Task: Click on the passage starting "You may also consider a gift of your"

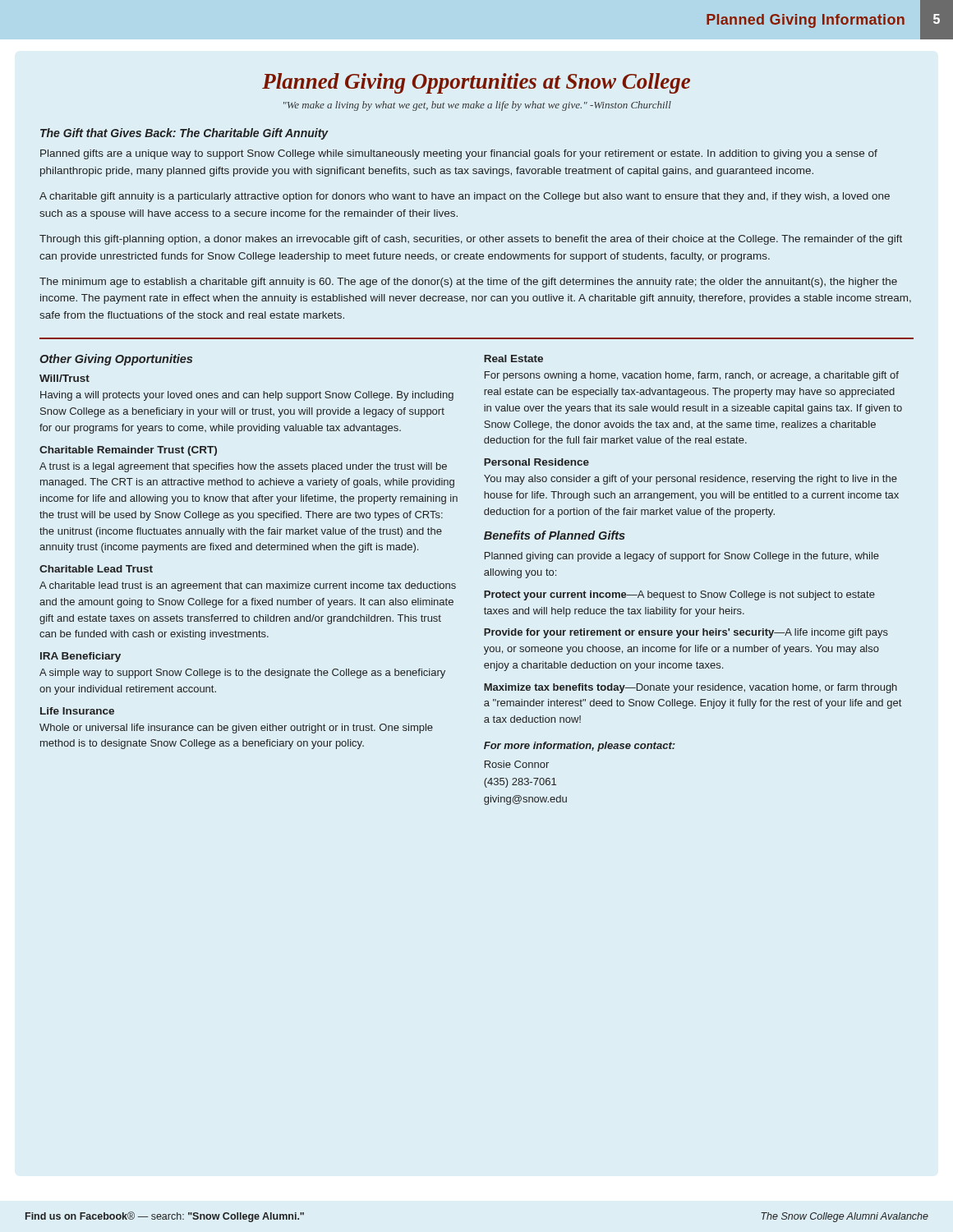Action: coord(691,495)
